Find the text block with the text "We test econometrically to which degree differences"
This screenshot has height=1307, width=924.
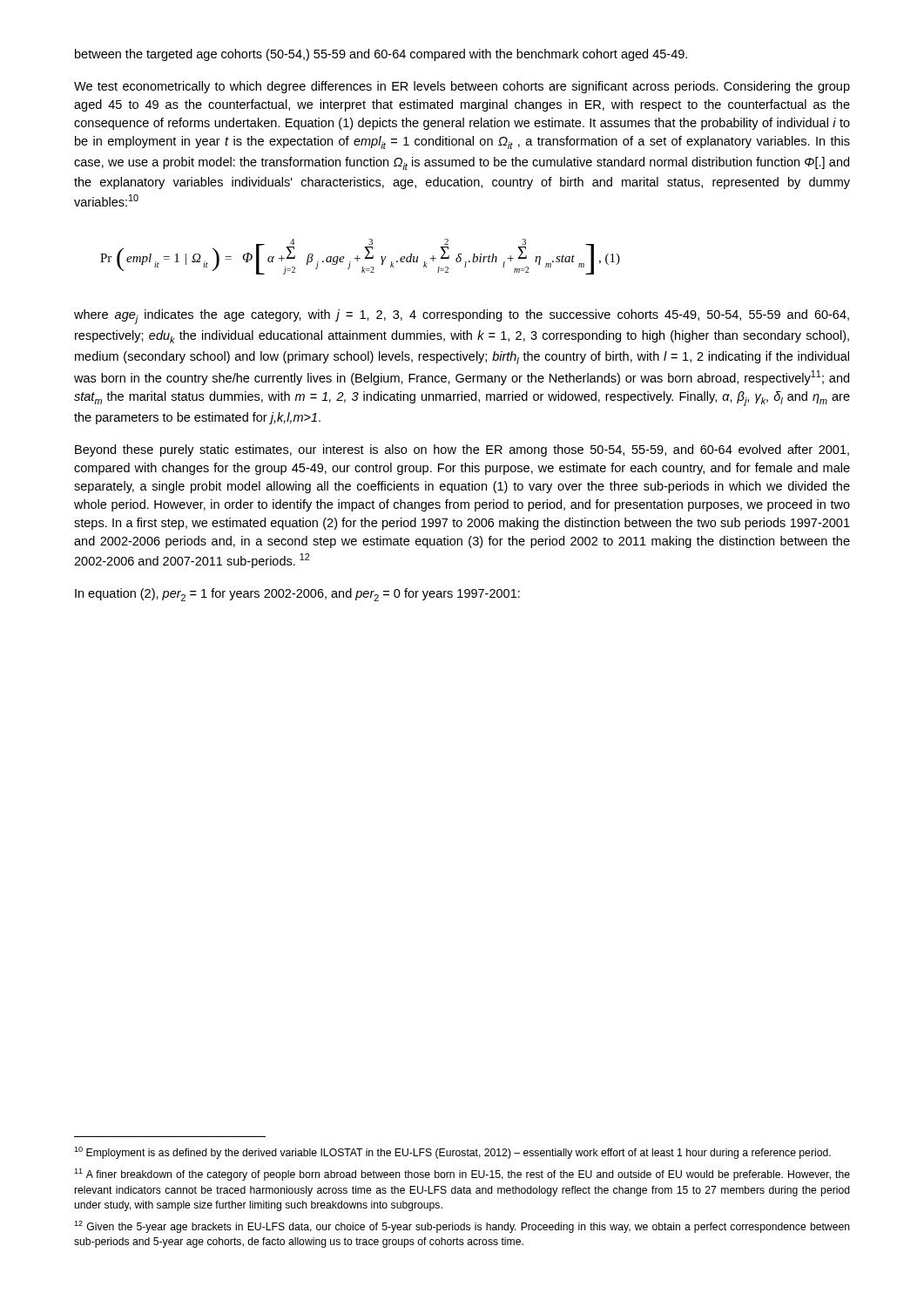tap(462, 144)
